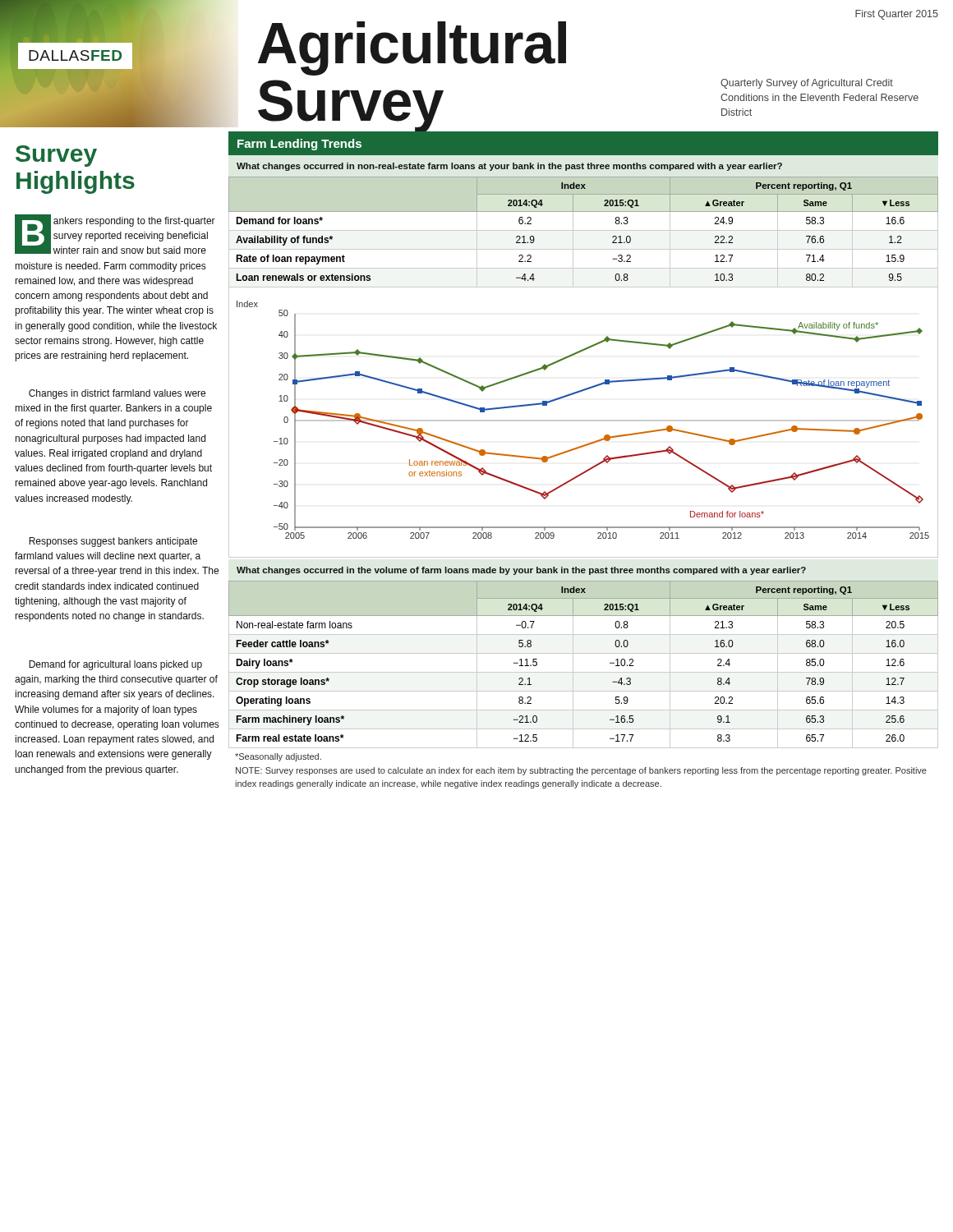
Task: Point to the text block starting "Bankers responding to the first-quarter"
Action: [x=116, y=287]
